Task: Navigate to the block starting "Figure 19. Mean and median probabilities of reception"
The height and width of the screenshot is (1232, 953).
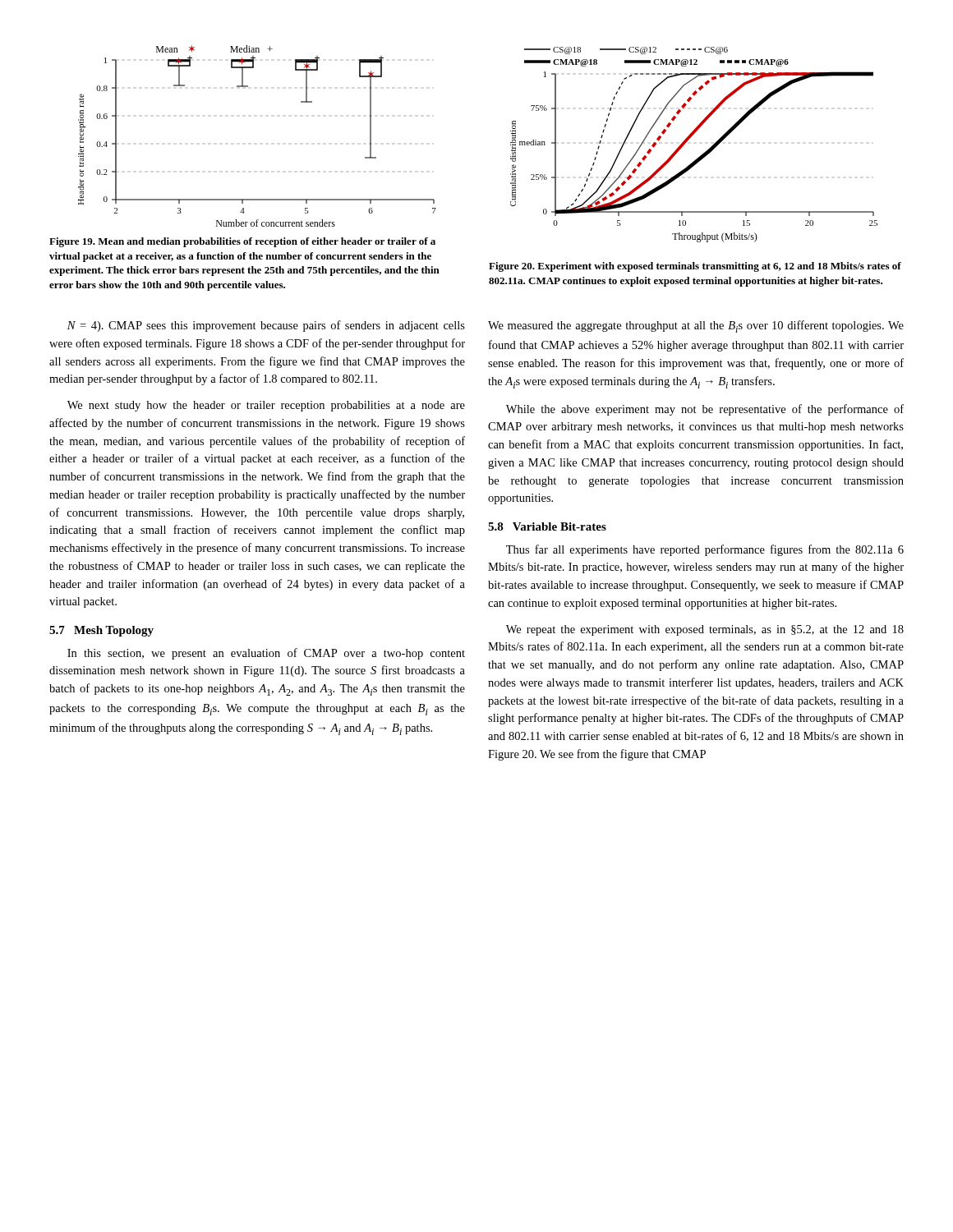Action: pyautogui.click(x=257, y=263)
